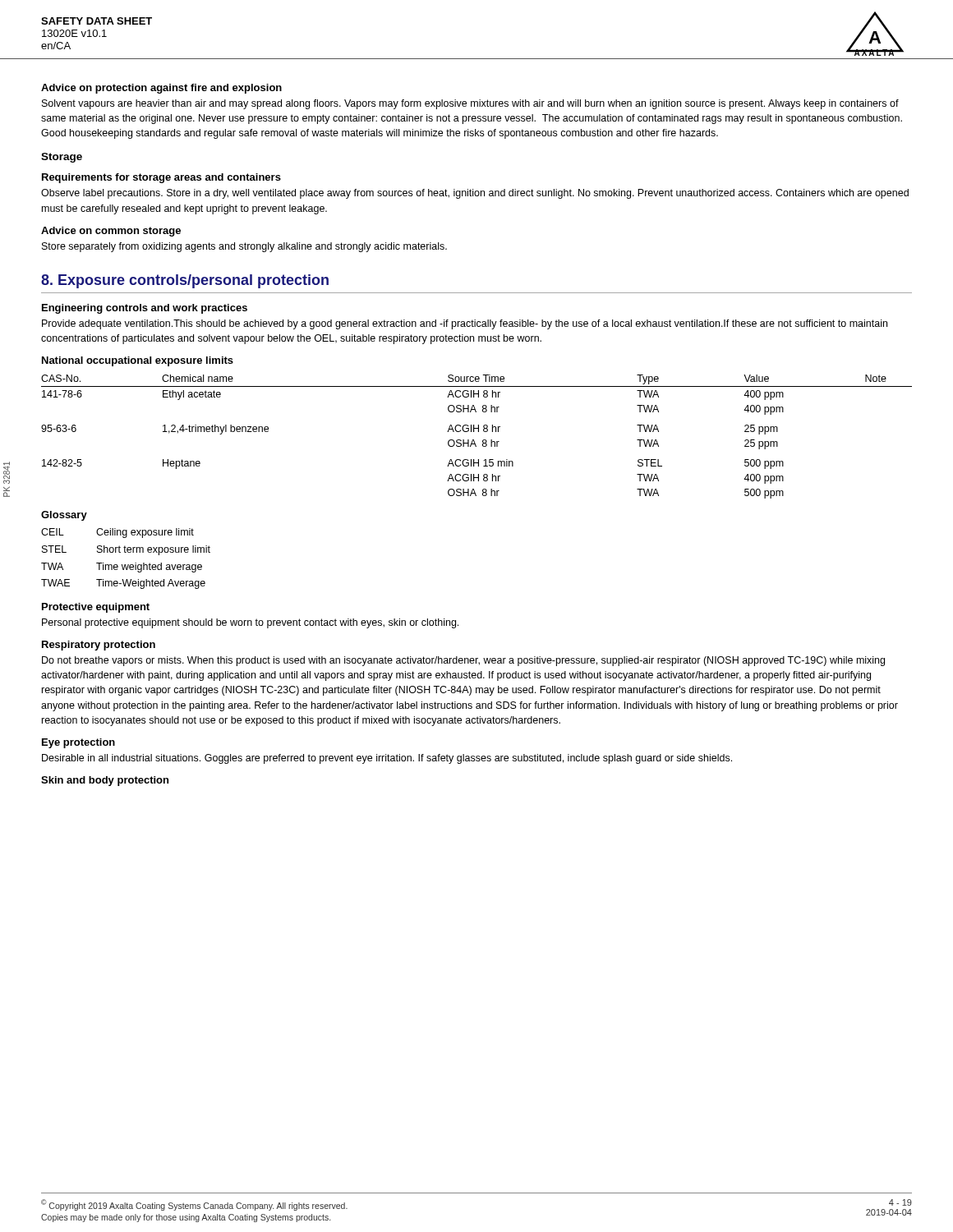Screen dimensions: 1232x953
Task: Find the table that mentions "Source Time"
Action: (476, 436)
